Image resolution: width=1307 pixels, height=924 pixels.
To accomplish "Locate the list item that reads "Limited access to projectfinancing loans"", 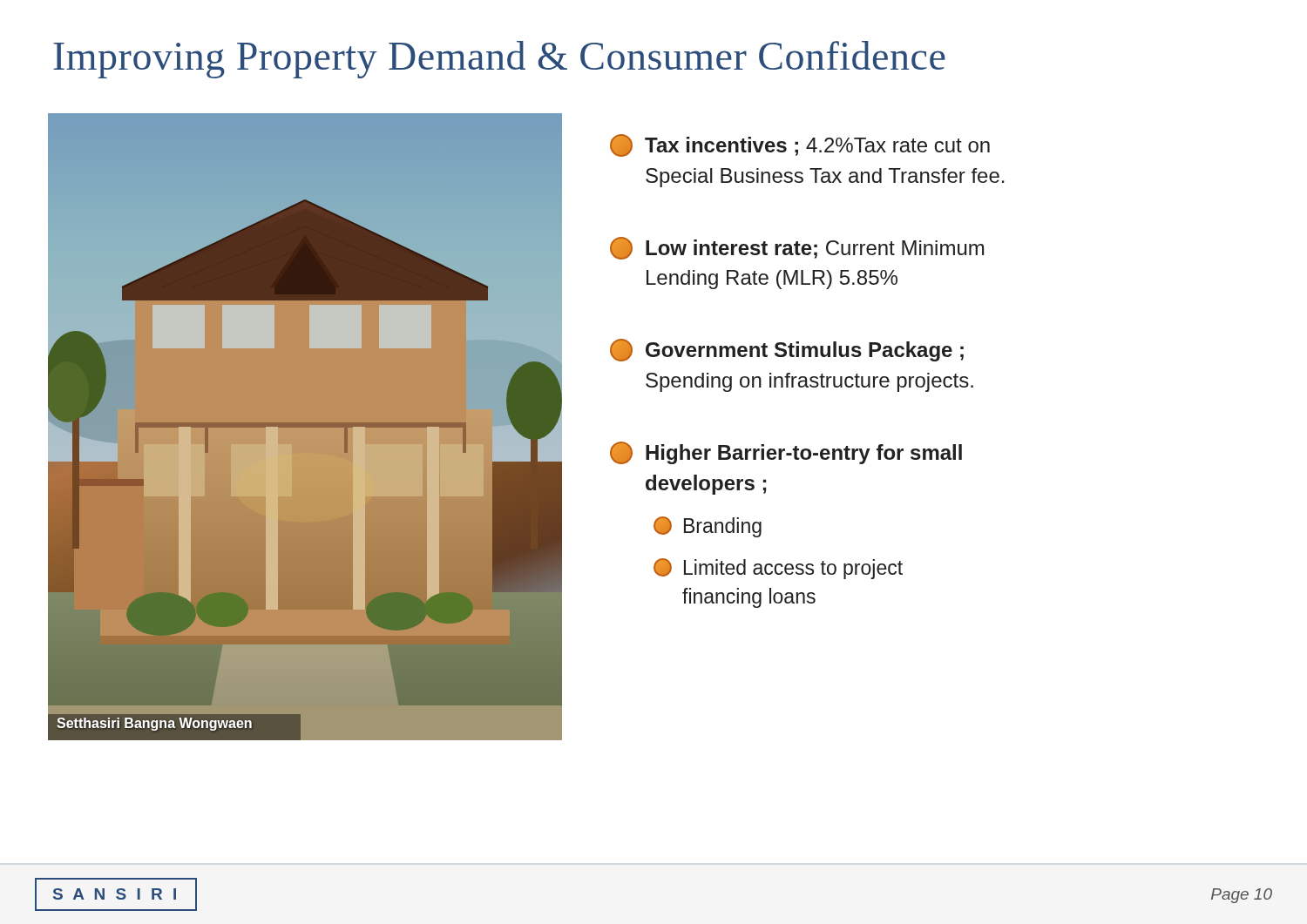I will coord(778,583).
